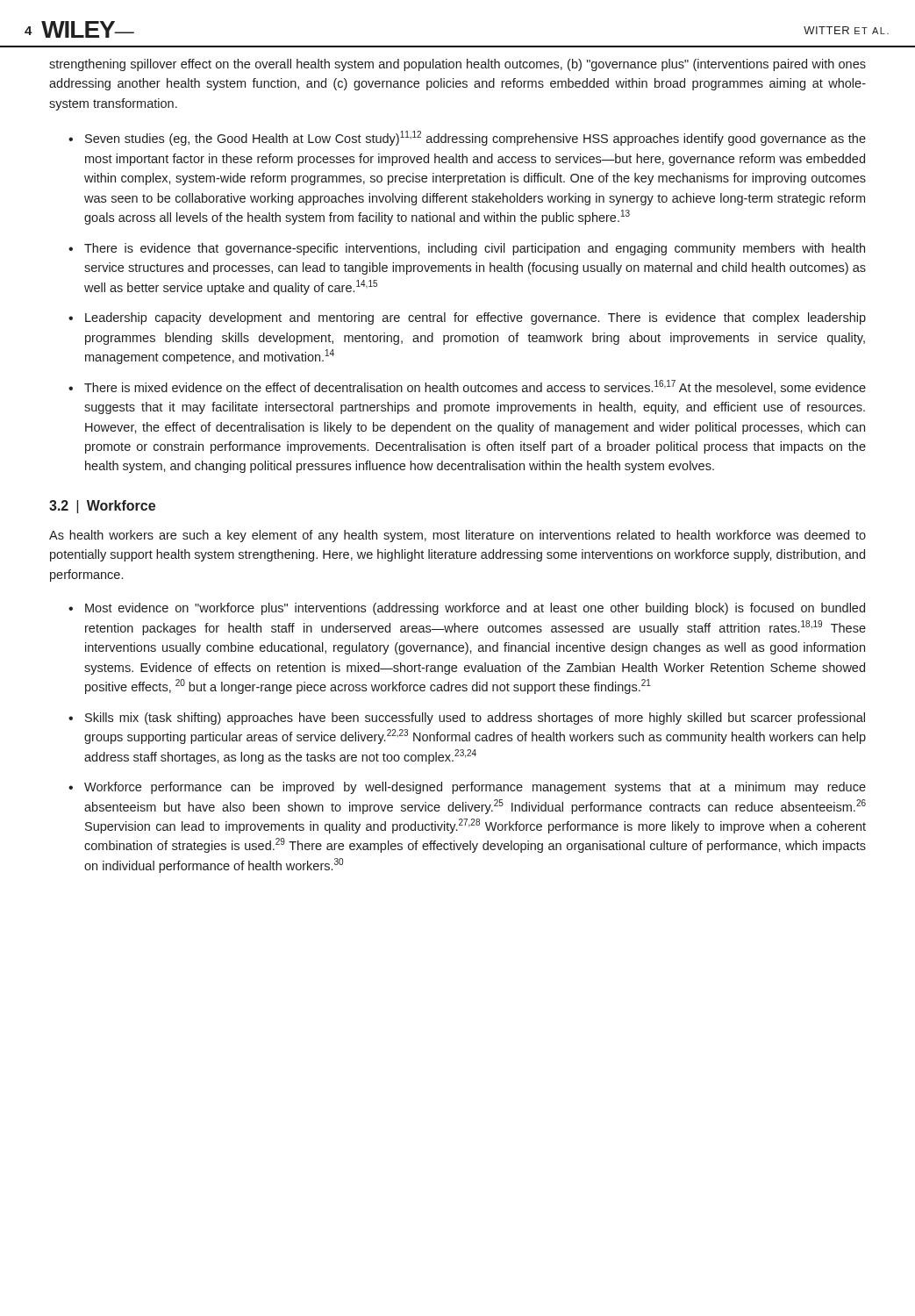The height and width of the screenshot is (1316, 915).
Task: Locate the element starting "Workforce performance can be improved by well-designed performance"
Action: tap(475, 826)
